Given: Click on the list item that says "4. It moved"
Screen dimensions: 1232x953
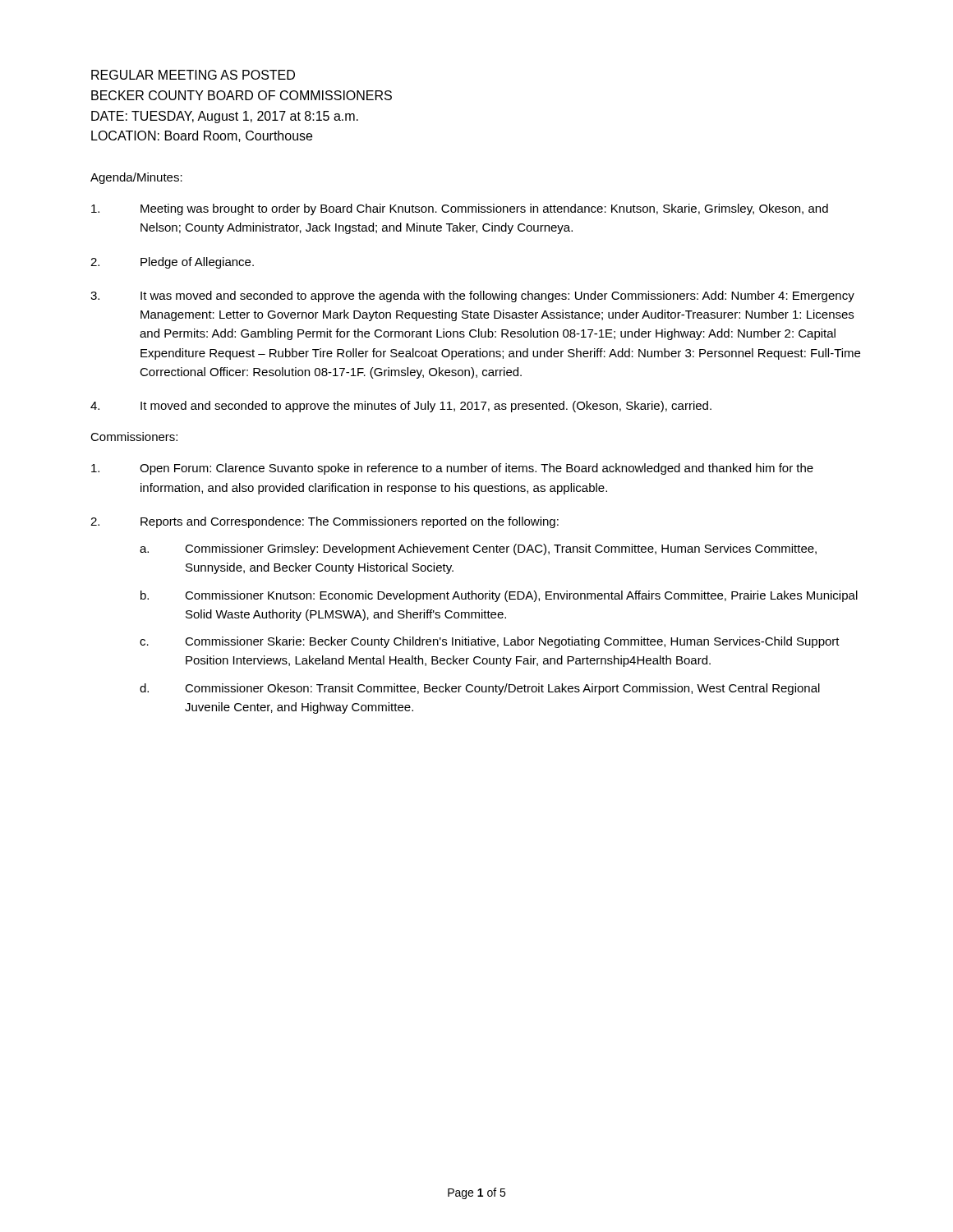Looking at the screenshot, I should pyautogui.click(x=476, y=406).
